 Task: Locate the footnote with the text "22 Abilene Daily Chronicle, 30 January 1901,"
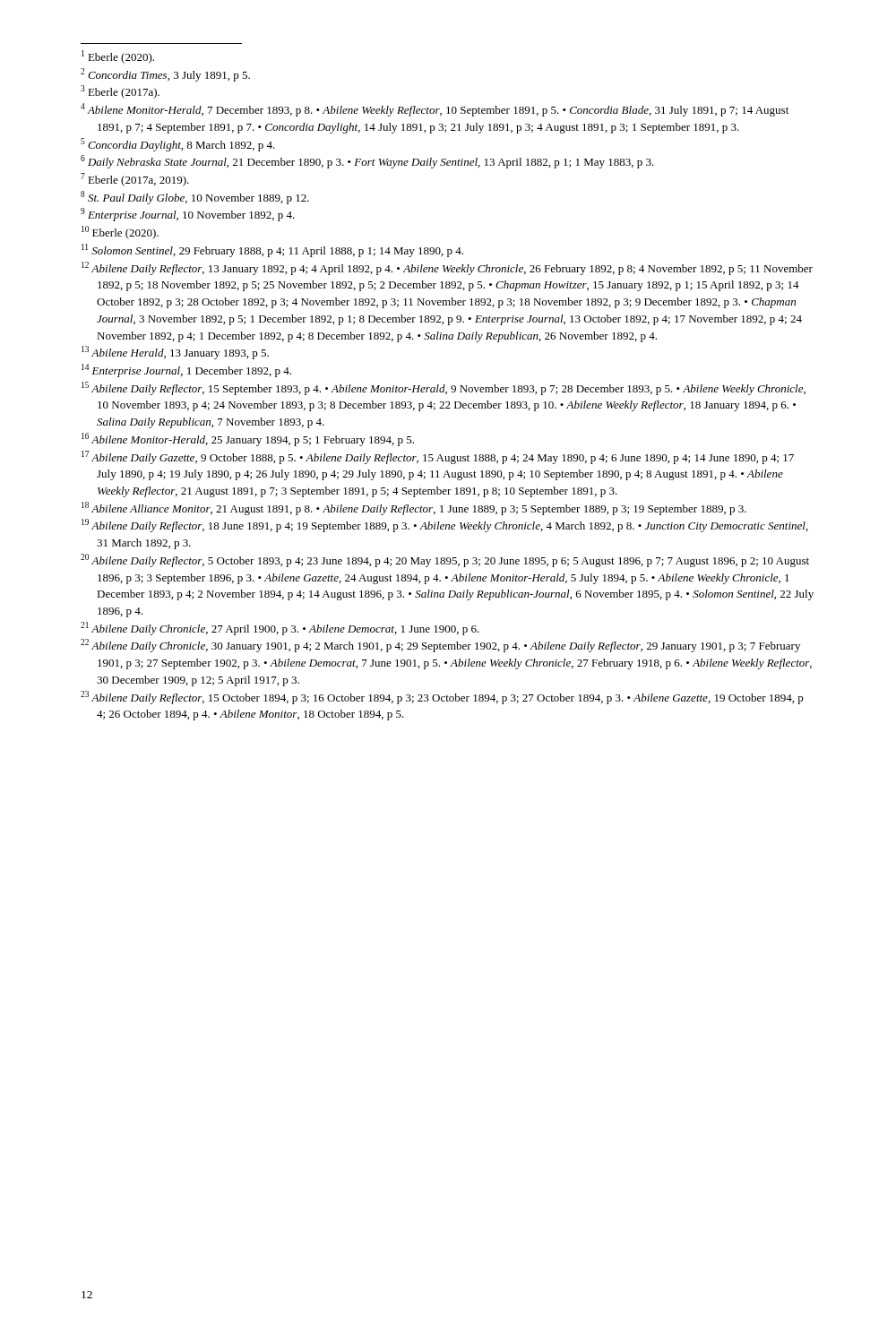[446, 662]
